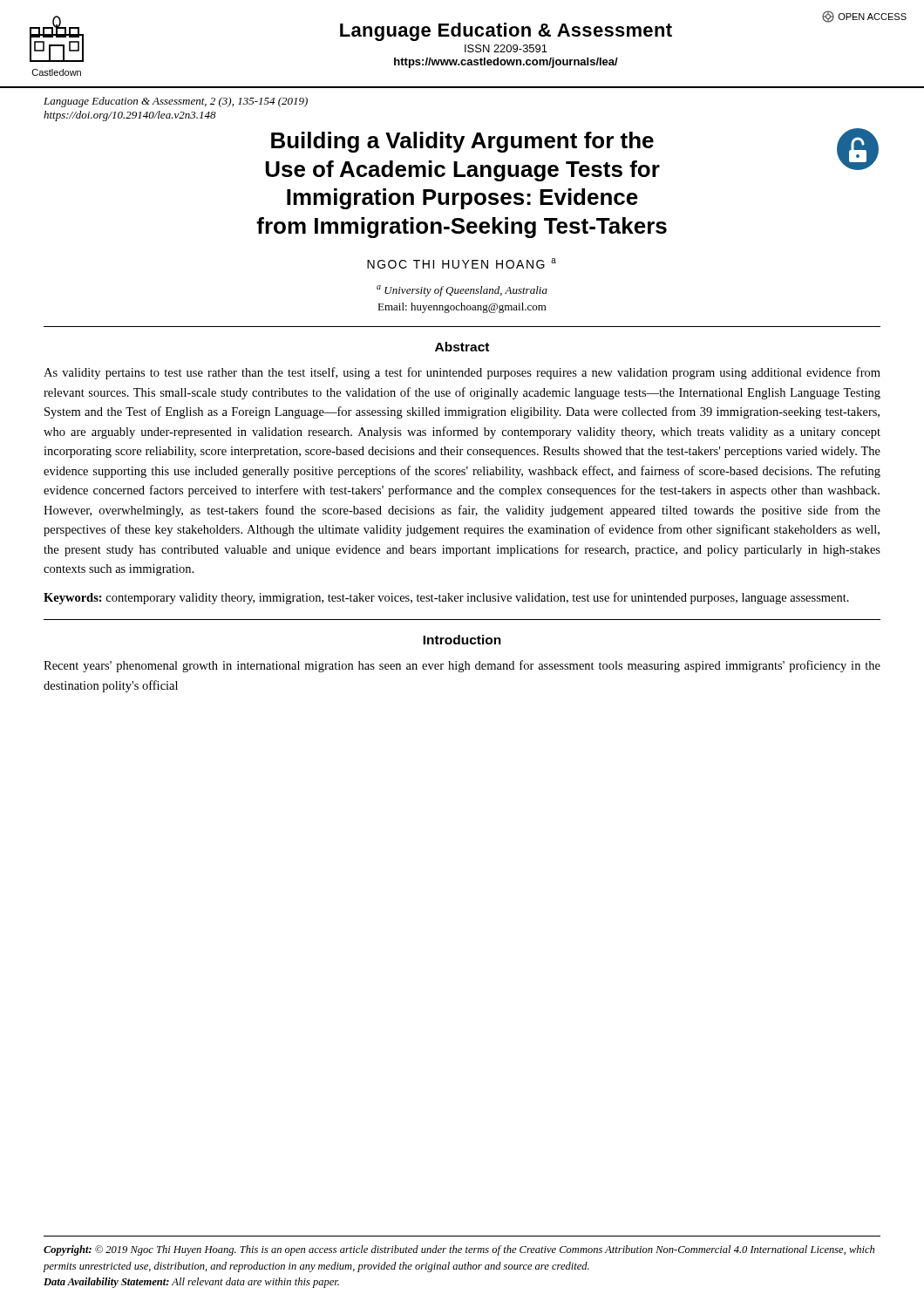Locate the block of text that opens with "a University of Queensland,"

462,297
